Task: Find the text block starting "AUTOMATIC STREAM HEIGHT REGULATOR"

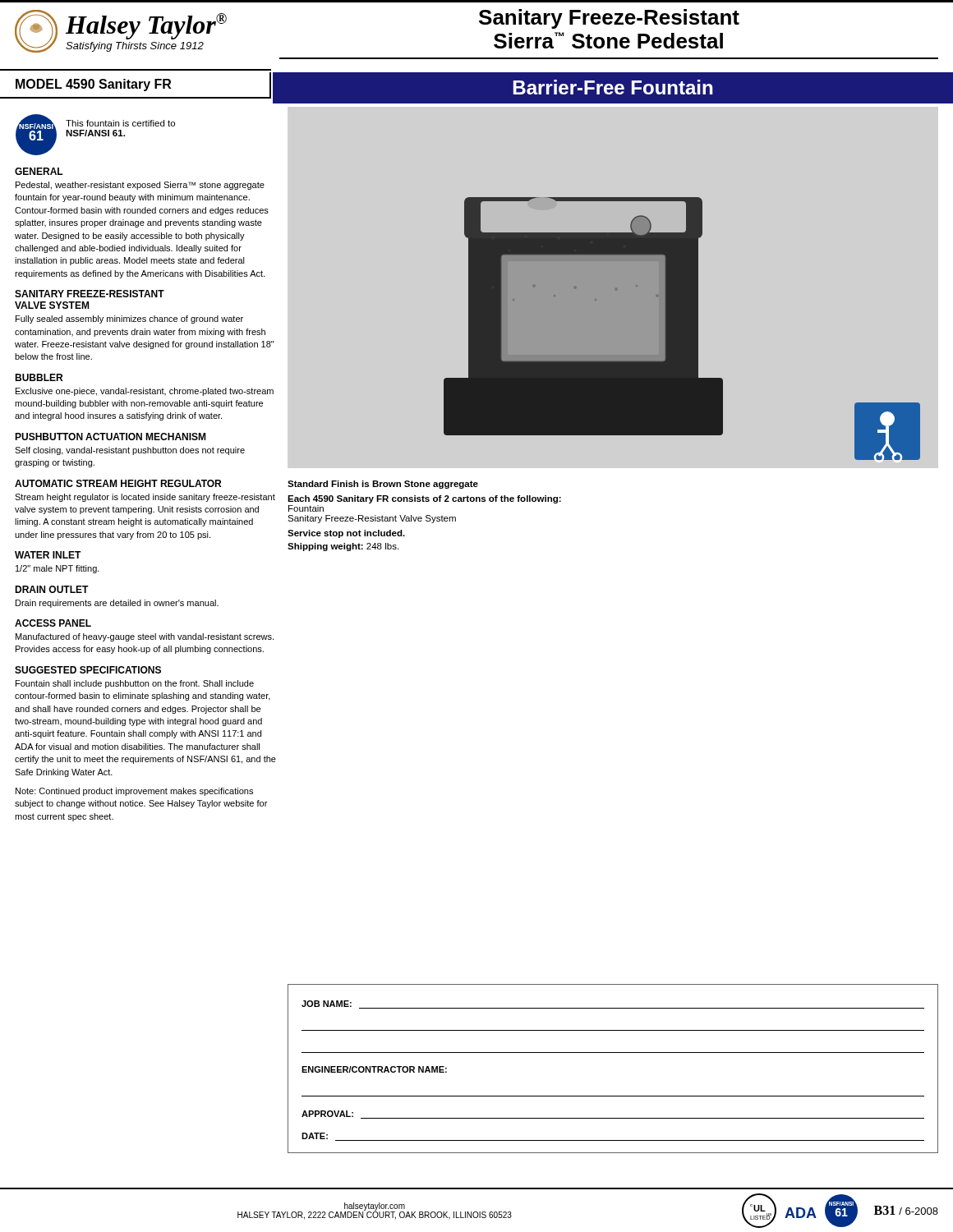Action: [x=118, y=483]
